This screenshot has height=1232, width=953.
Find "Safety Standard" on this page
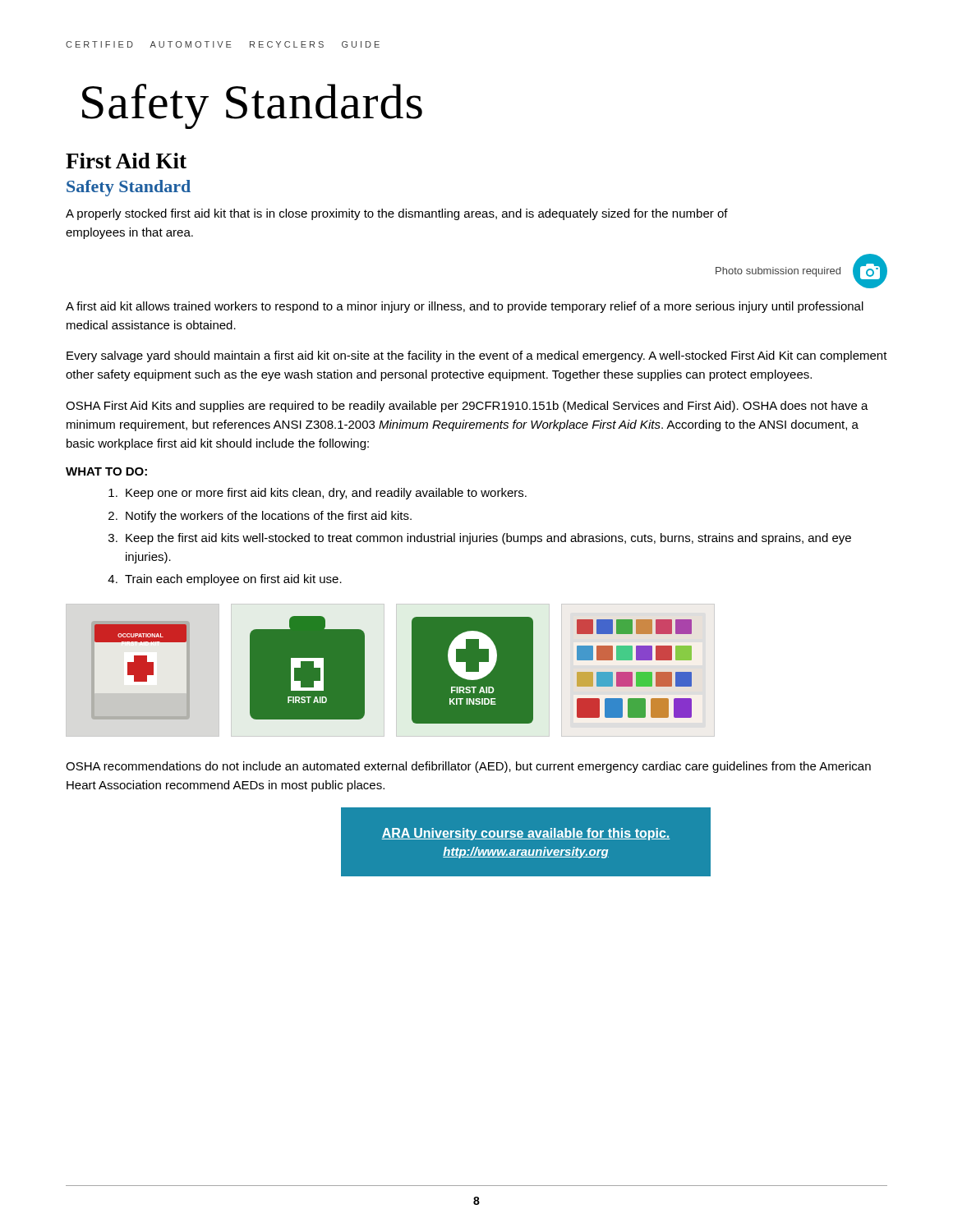coord(128,186)
